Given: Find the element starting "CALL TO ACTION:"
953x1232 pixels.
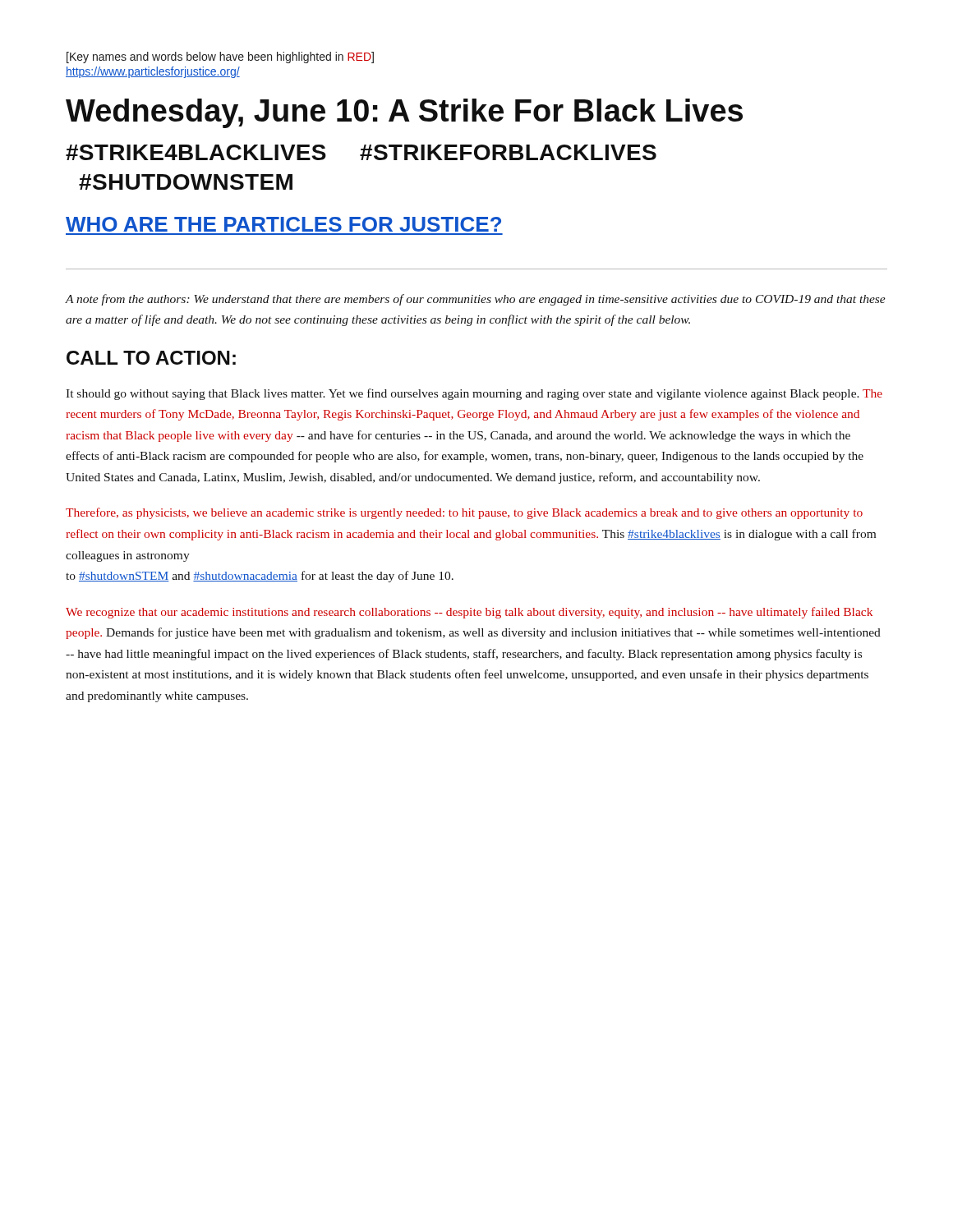Looking at the screenshot, I should (x=151, y=358).
